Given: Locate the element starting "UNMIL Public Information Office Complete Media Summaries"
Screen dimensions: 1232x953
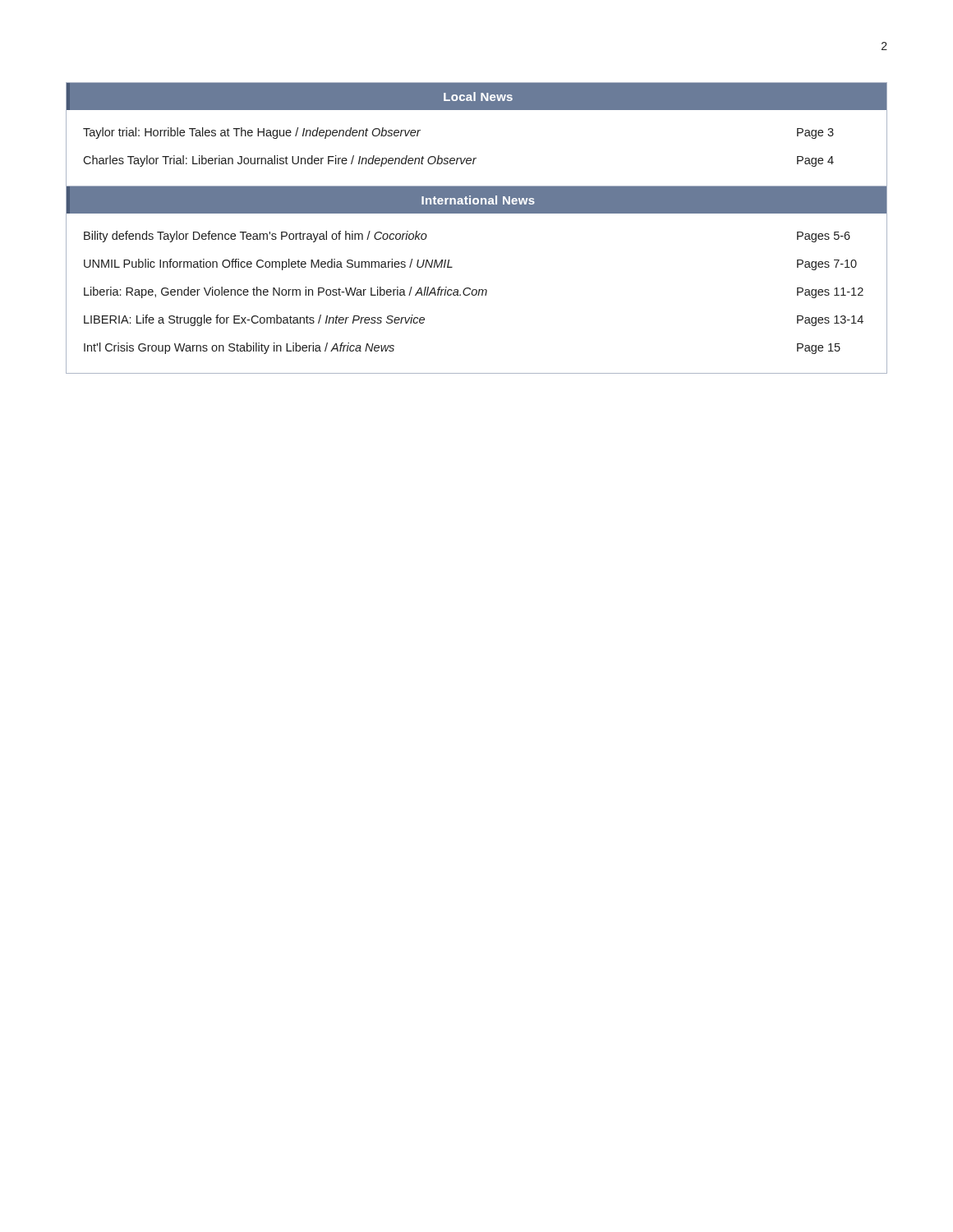Looking at the screenshot, I should [x=266, y=264].
